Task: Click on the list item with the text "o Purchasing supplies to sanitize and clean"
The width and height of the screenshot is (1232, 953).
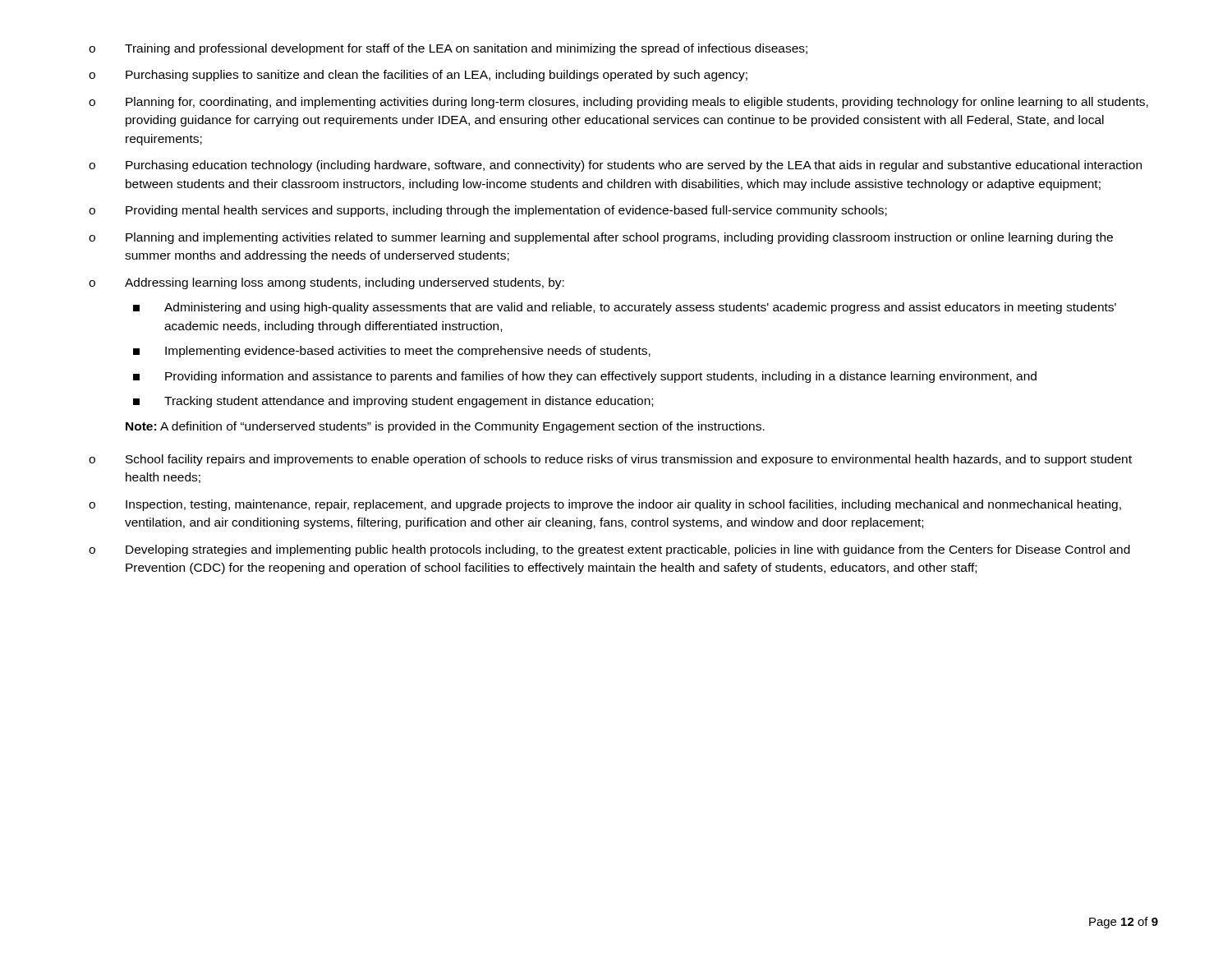Action: click(616, 75)
